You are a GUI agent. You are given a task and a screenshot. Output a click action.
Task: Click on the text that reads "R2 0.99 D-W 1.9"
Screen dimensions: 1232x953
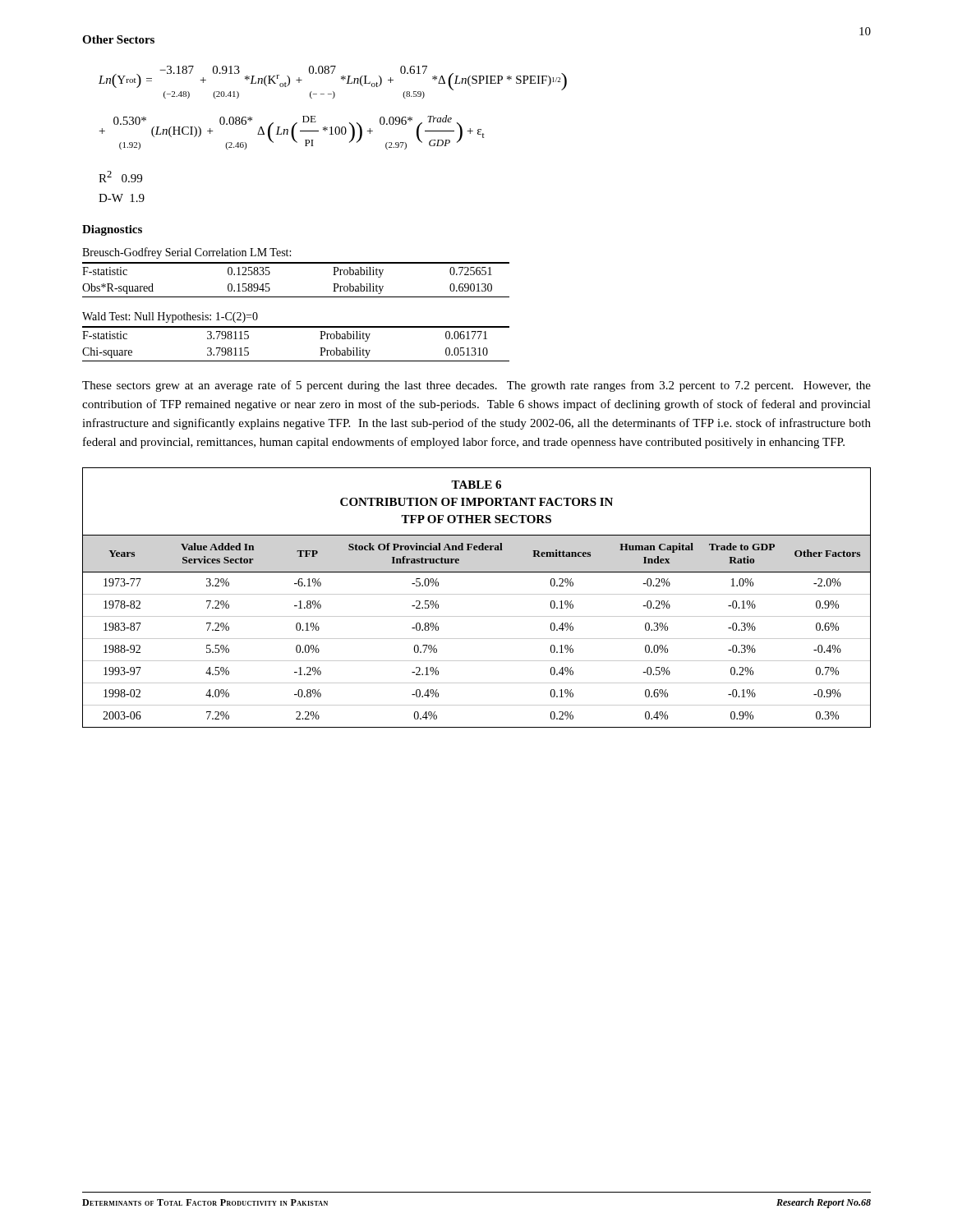tap(122, 186)
